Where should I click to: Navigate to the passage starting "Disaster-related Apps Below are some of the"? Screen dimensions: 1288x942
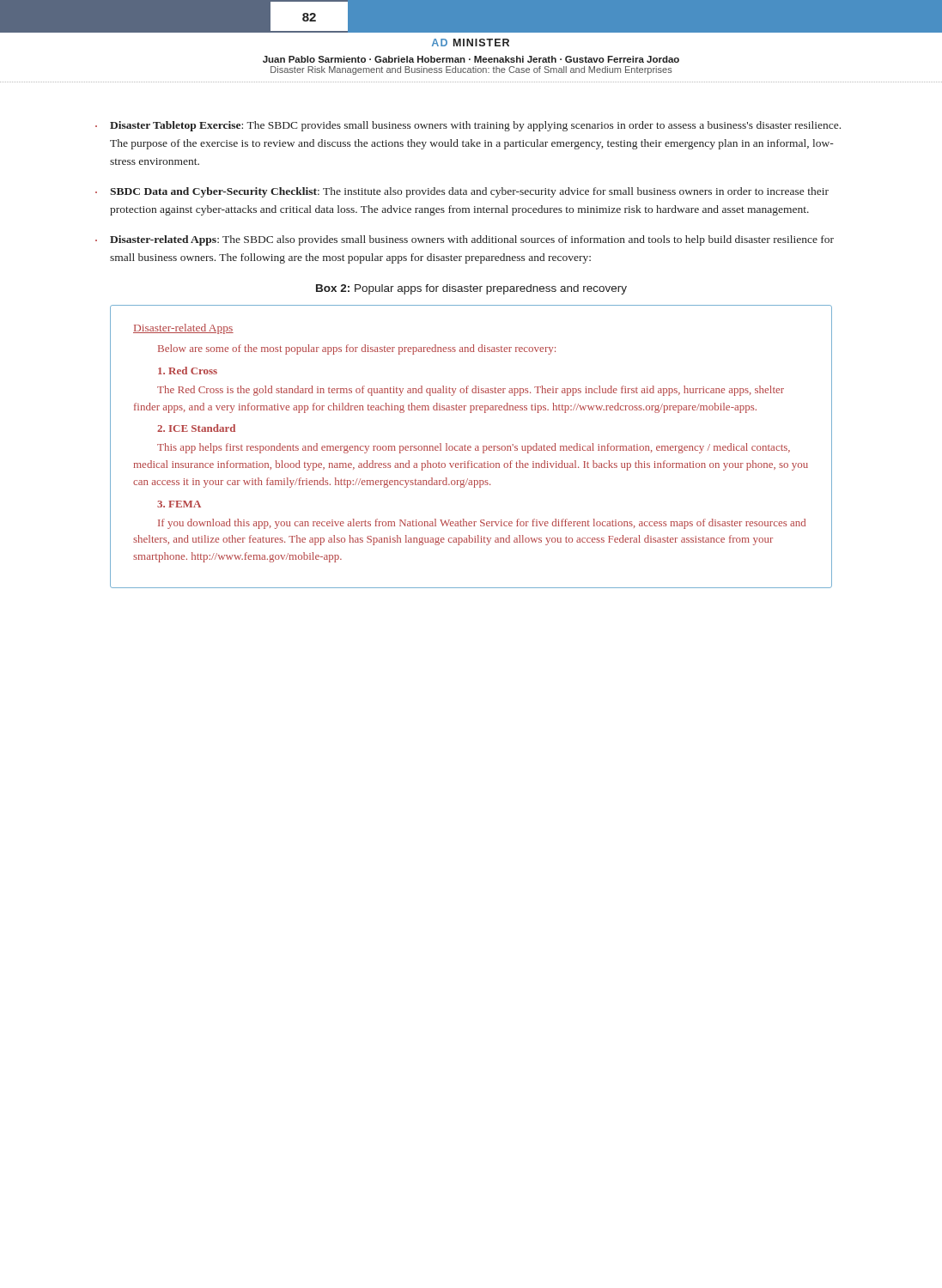[471, 443]
